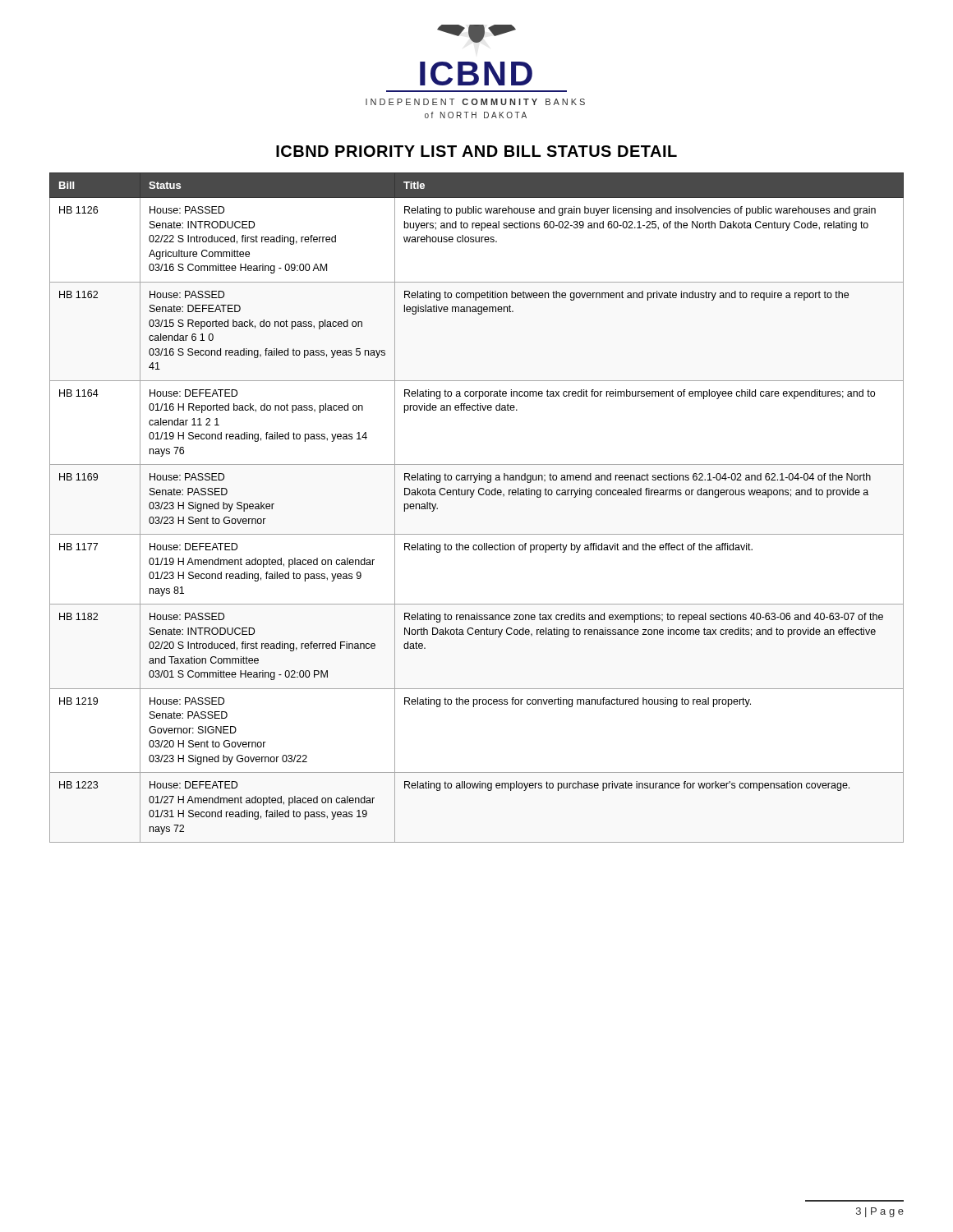Click a logo
Image resolution: width=953 pixels, height=1232 pixels.
click(476, 79)
